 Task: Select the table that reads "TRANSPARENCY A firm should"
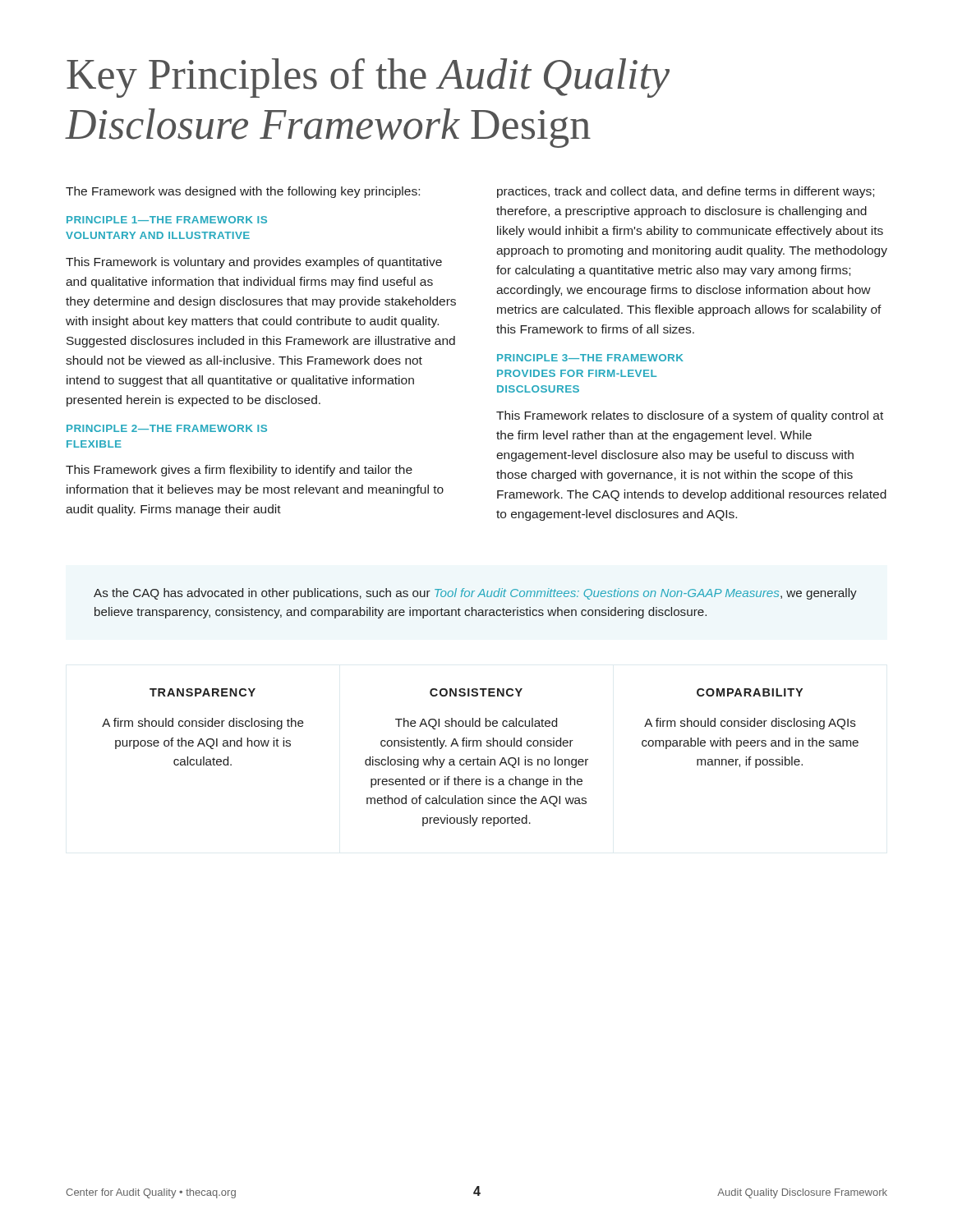coord(476,759)
